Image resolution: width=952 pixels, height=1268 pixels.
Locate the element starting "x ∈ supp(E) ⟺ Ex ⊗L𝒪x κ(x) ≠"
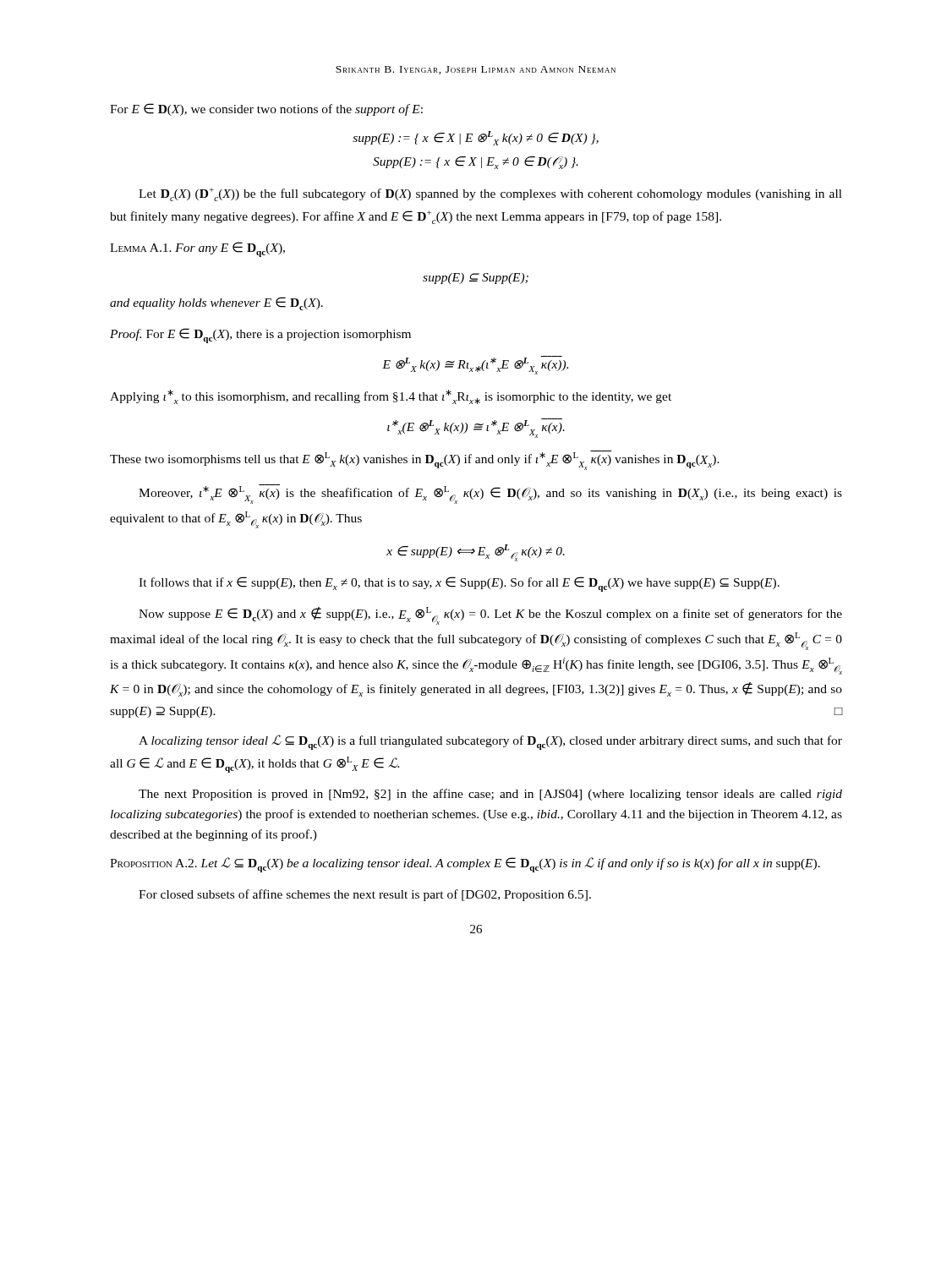coord(476,553)
